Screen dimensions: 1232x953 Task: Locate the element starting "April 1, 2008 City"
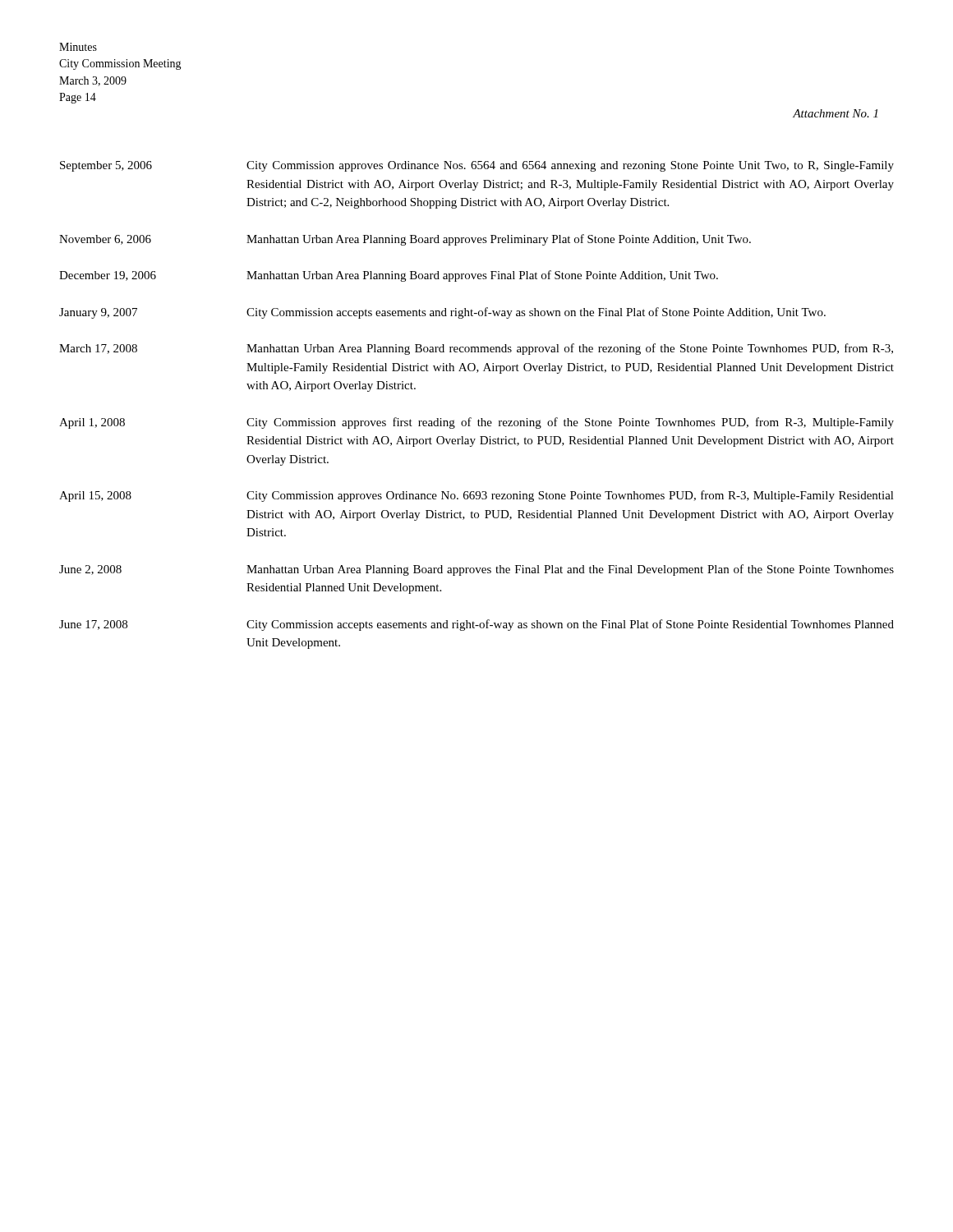pos(476,440)
